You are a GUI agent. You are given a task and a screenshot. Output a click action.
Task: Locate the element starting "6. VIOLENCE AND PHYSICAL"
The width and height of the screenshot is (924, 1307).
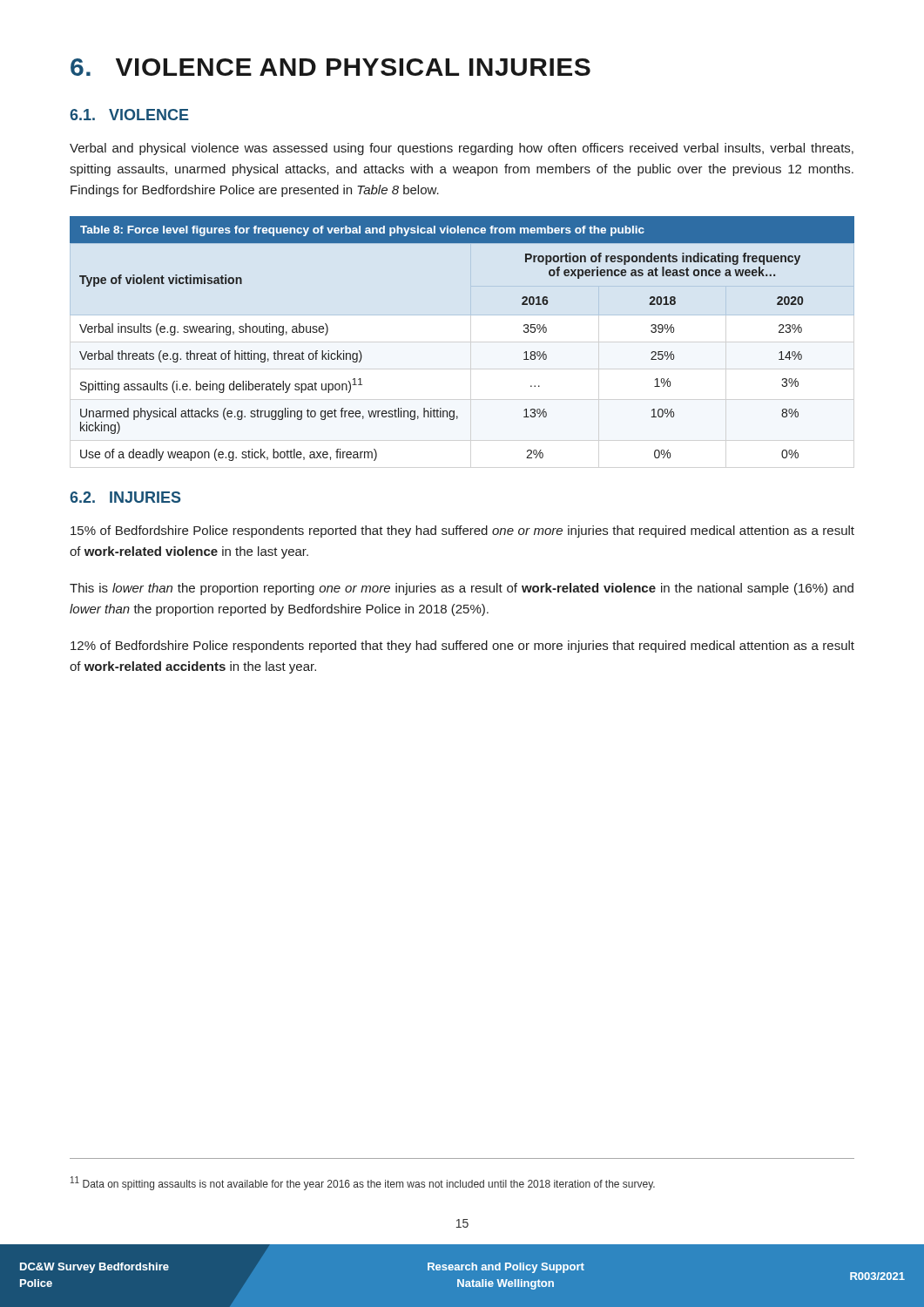click(331, 67)
